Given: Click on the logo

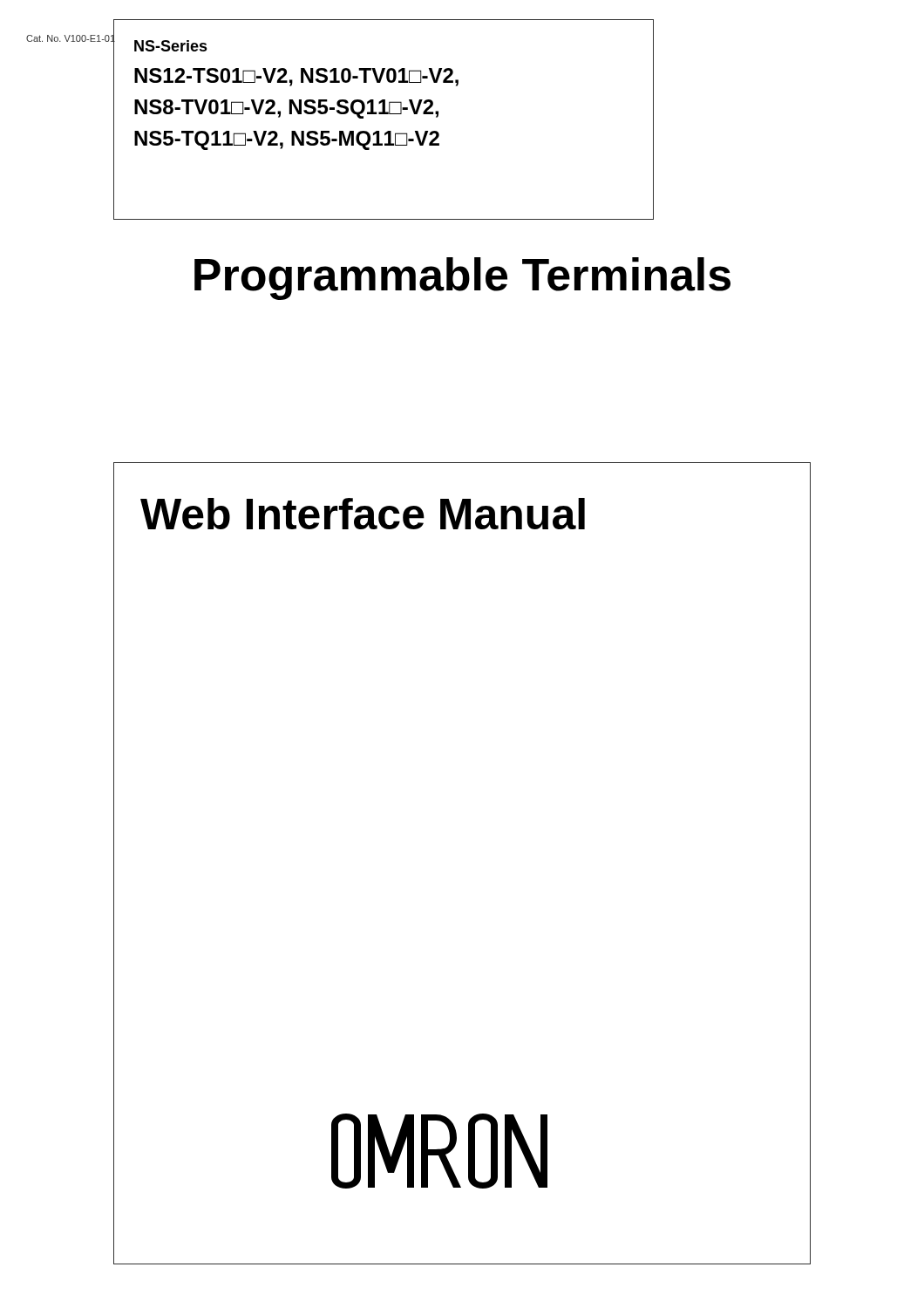Looking at the screenshot, I should (462, 1153).
